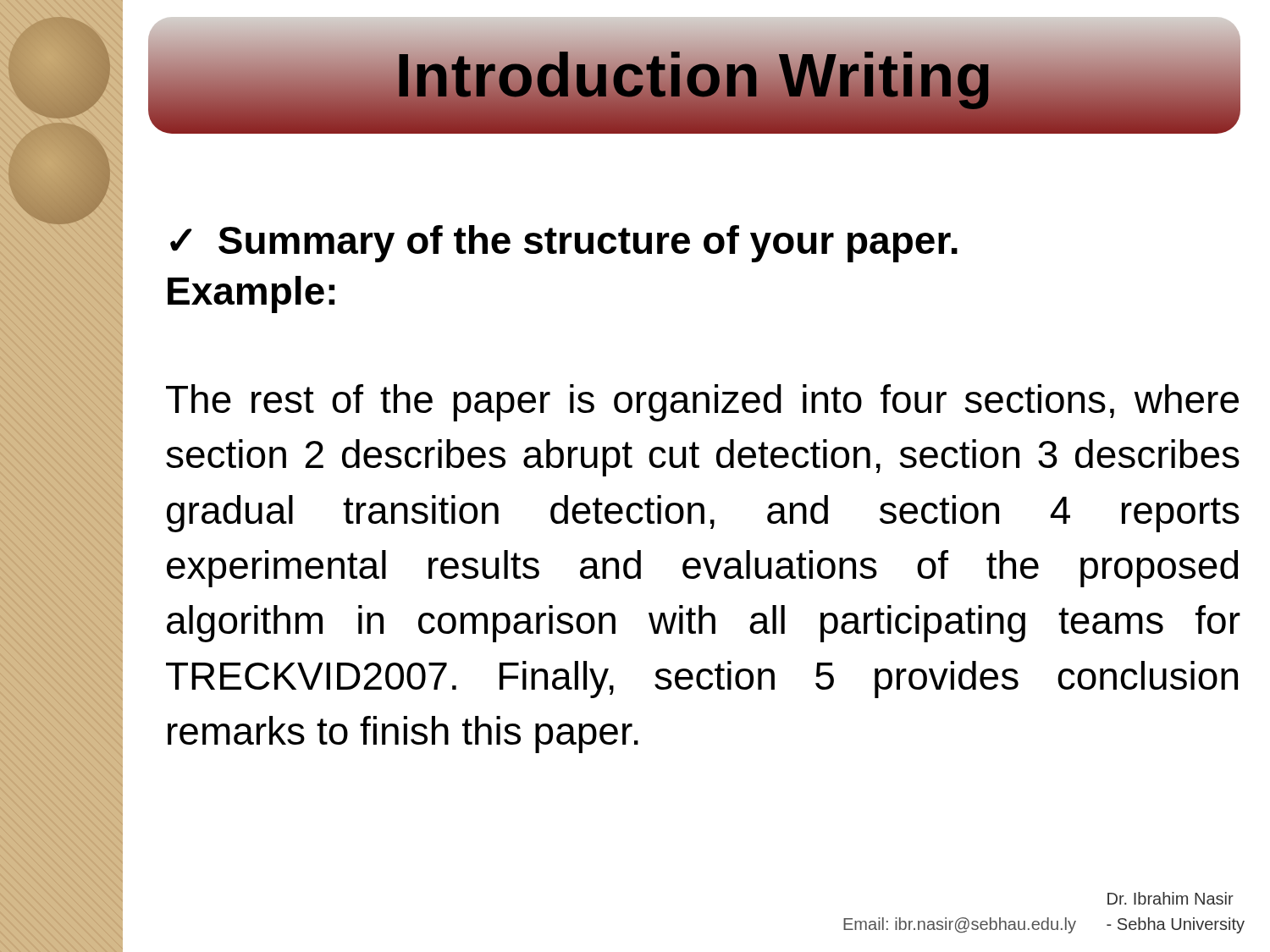This screenshot has width=1270, height=952.
Task: Locate the list item that reads "✓ Summary of"
Action: coord(562,266)
